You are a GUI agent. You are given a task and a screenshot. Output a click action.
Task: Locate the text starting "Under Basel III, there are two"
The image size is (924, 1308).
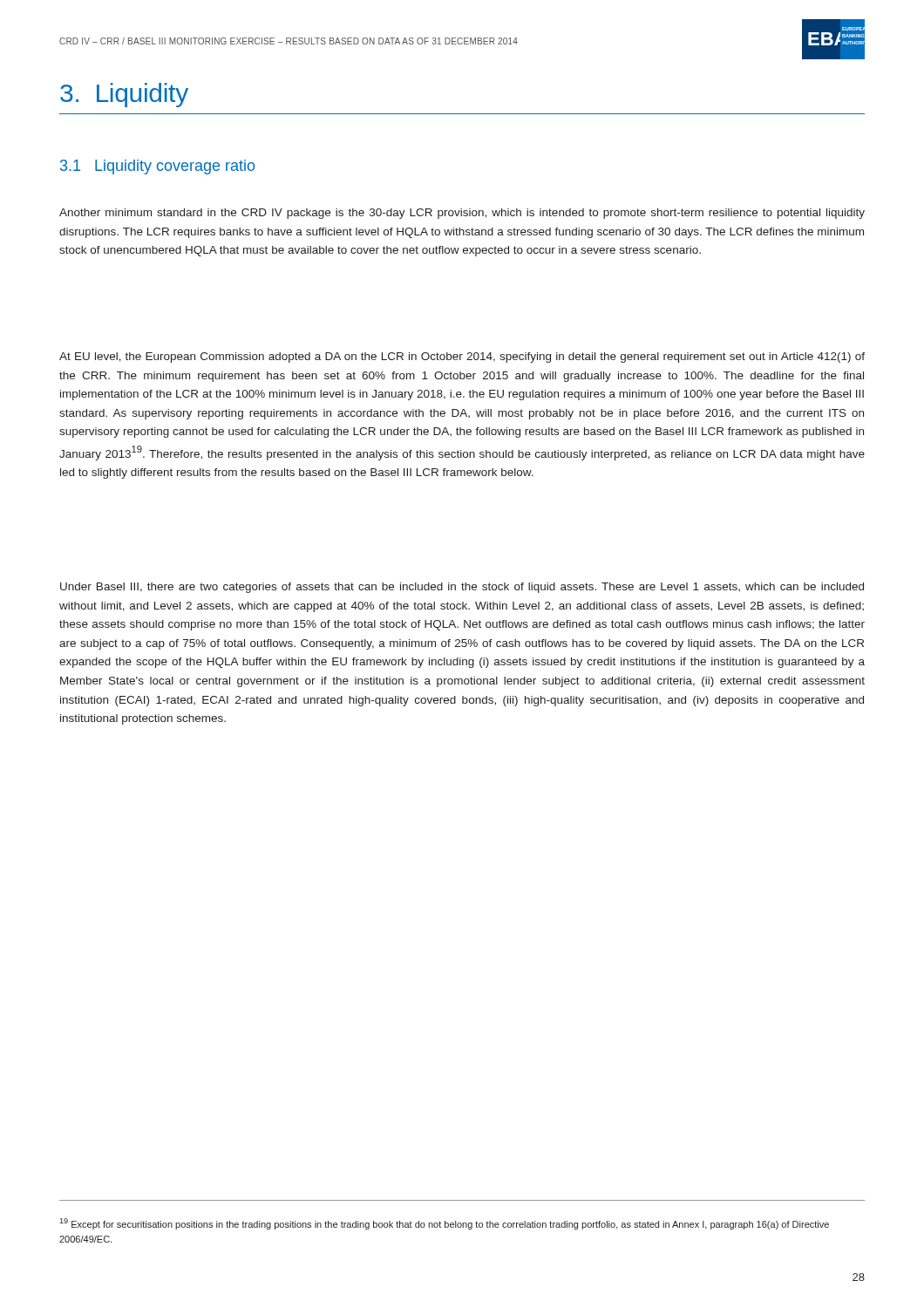pyautogui.click(x=462, y=652)
